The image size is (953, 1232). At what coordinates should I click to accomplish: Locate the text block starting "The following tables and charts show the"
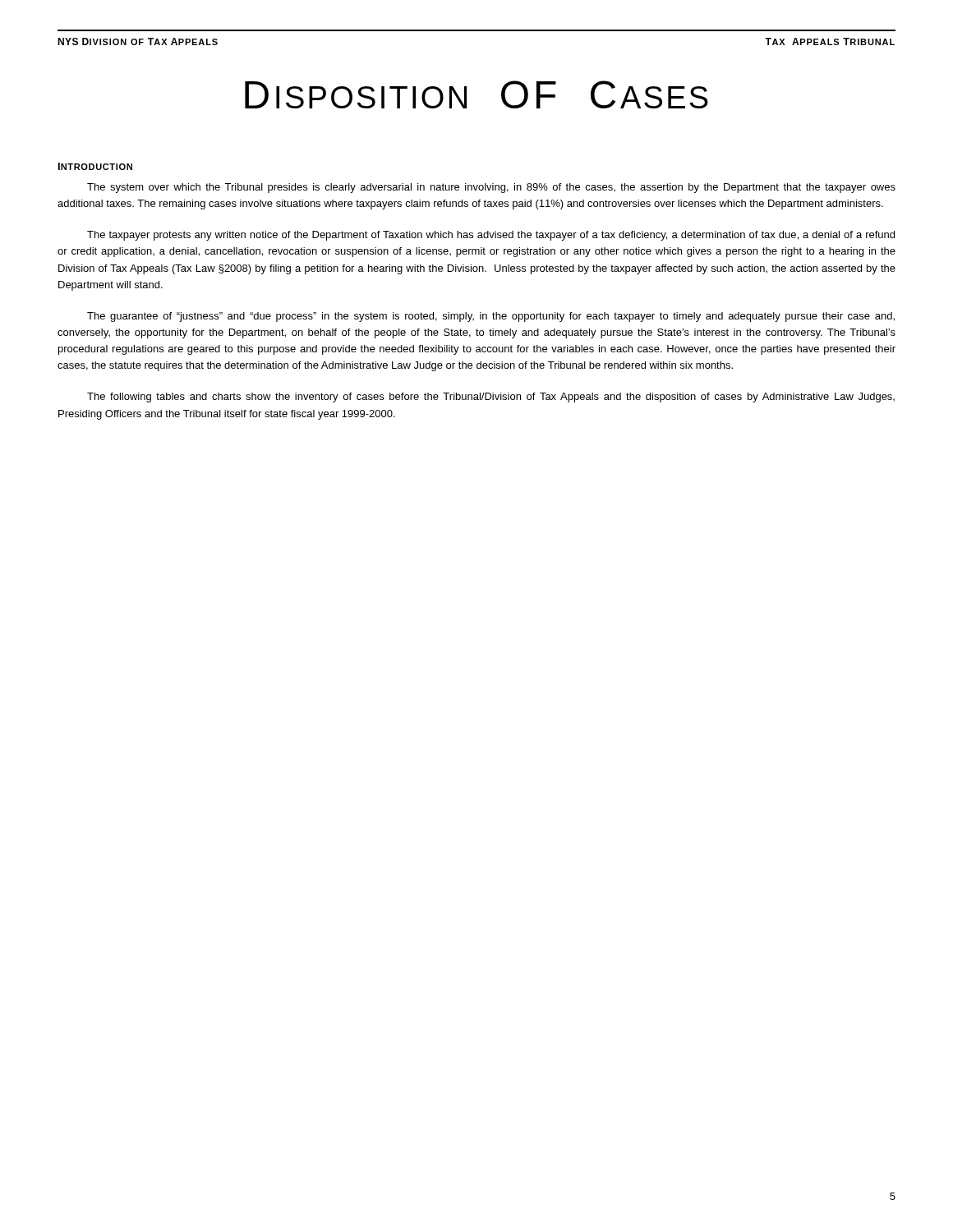[476, 405]
